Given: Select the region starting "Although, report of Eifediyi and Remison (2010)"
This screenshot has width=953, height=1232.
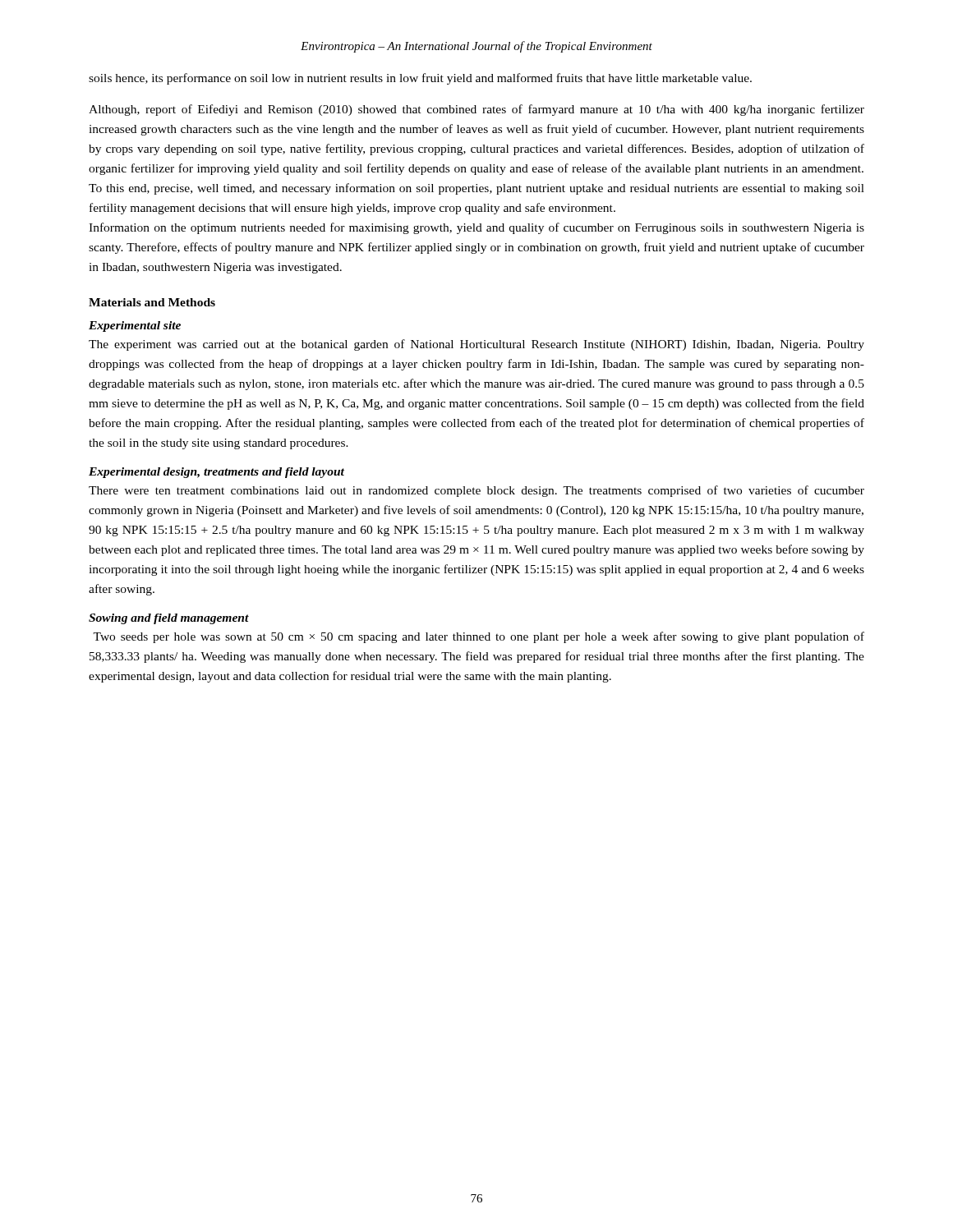Looking at the screenshot, I should (x=476, y=188).
